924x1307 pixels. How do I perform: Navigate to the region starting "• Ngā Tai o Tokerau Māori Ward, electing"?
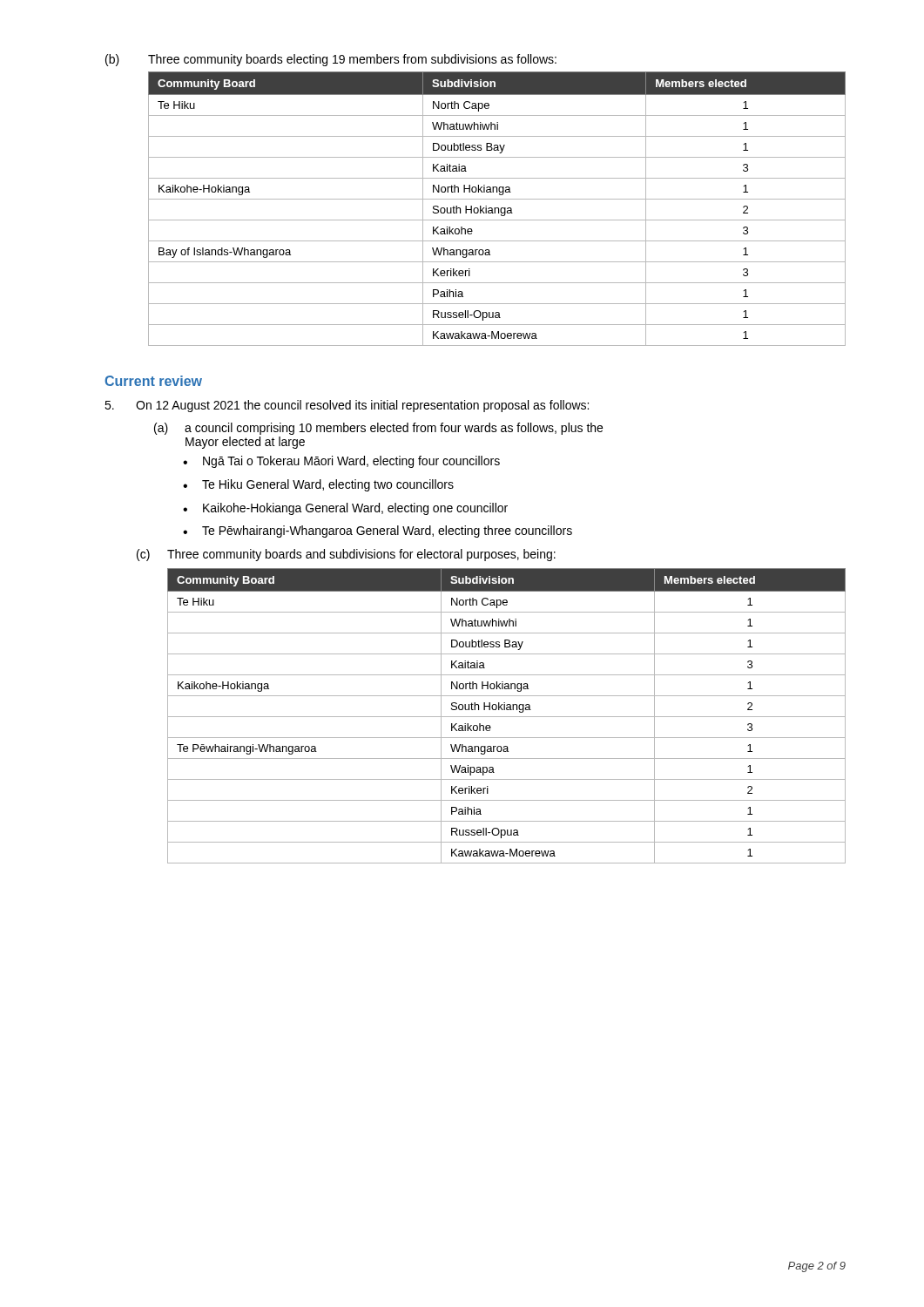(x=341, y=463)
